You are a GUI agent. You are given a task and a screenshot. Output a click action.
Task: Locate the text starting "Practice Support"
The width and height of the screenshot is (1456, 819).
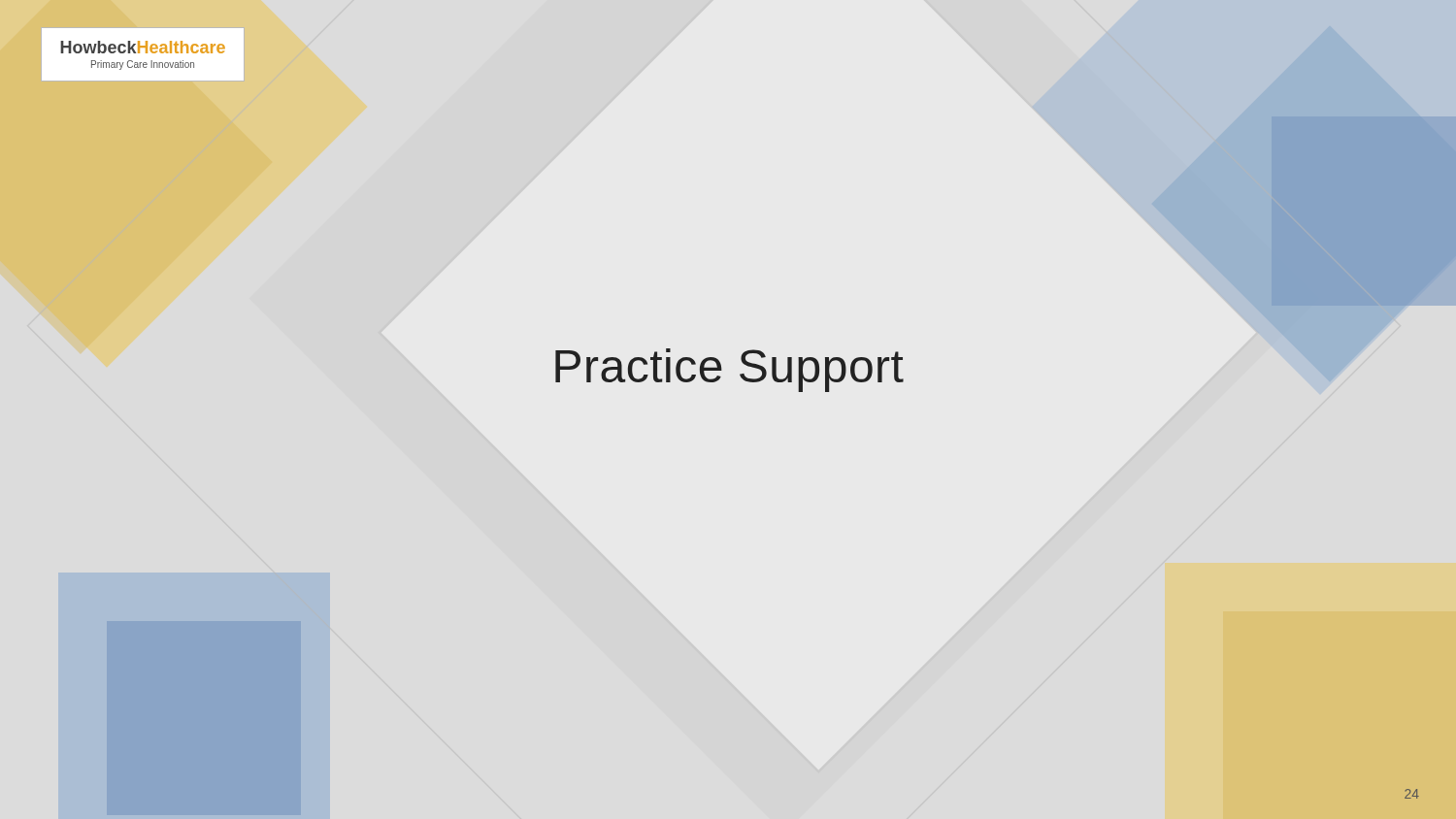pos(728,366)
